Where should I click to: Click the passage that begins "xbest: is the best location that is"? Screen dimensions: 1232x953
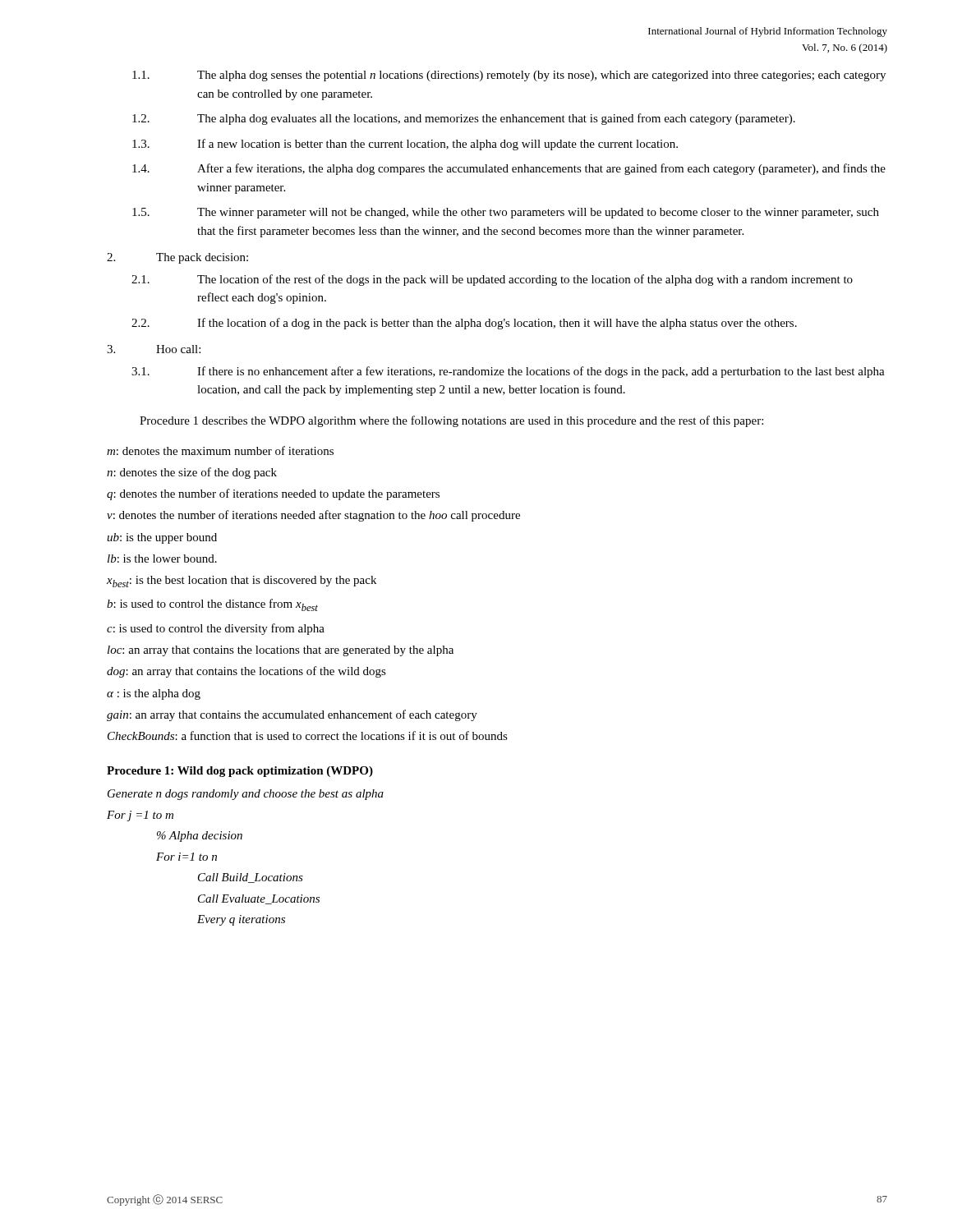242,582
